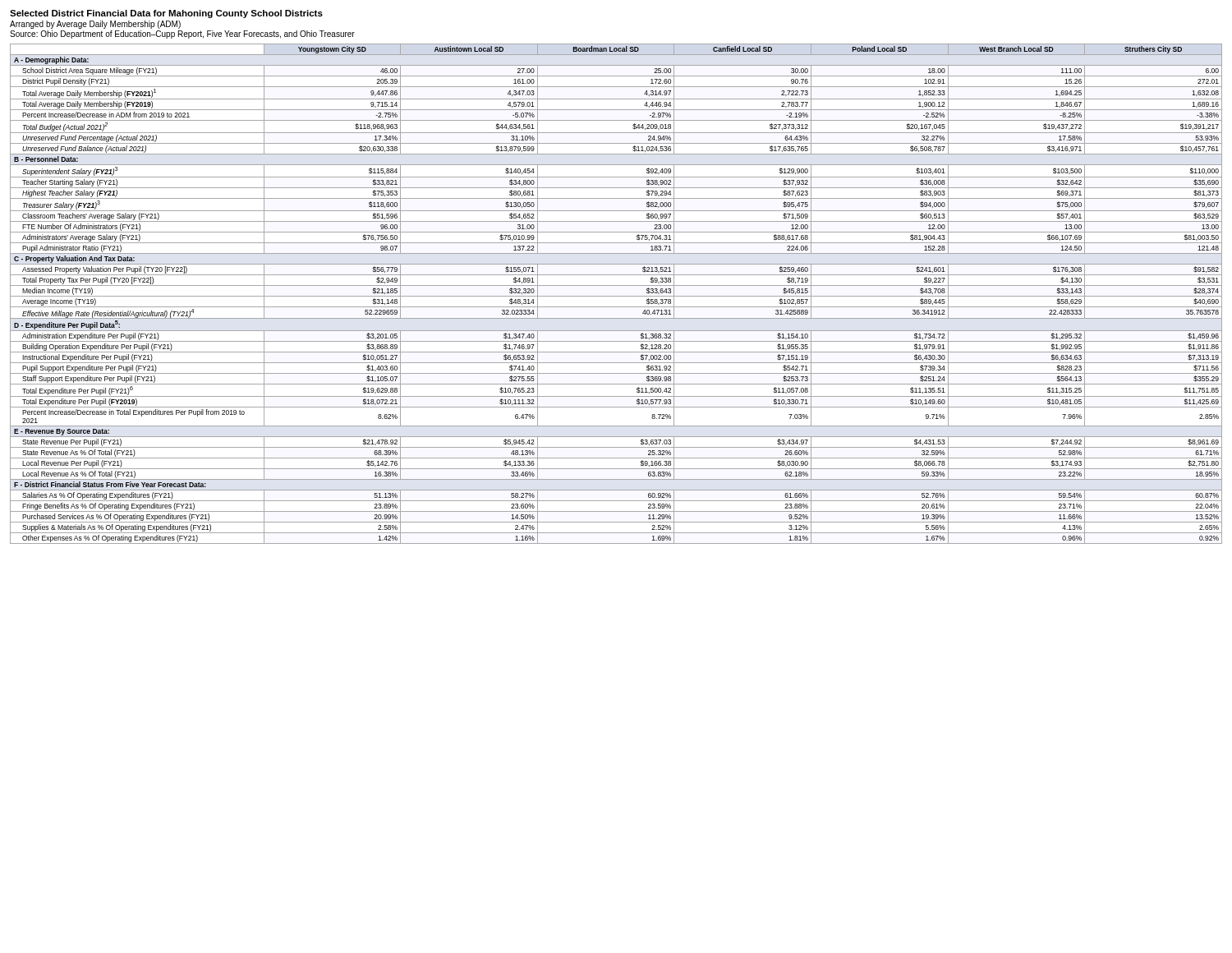Click on the element starting "Arranged by Average Daily Membership (ADM)"
Image resolution: width=1232 pixels, height=953 pixels.
pyautogui.click(x=95, y=24)
